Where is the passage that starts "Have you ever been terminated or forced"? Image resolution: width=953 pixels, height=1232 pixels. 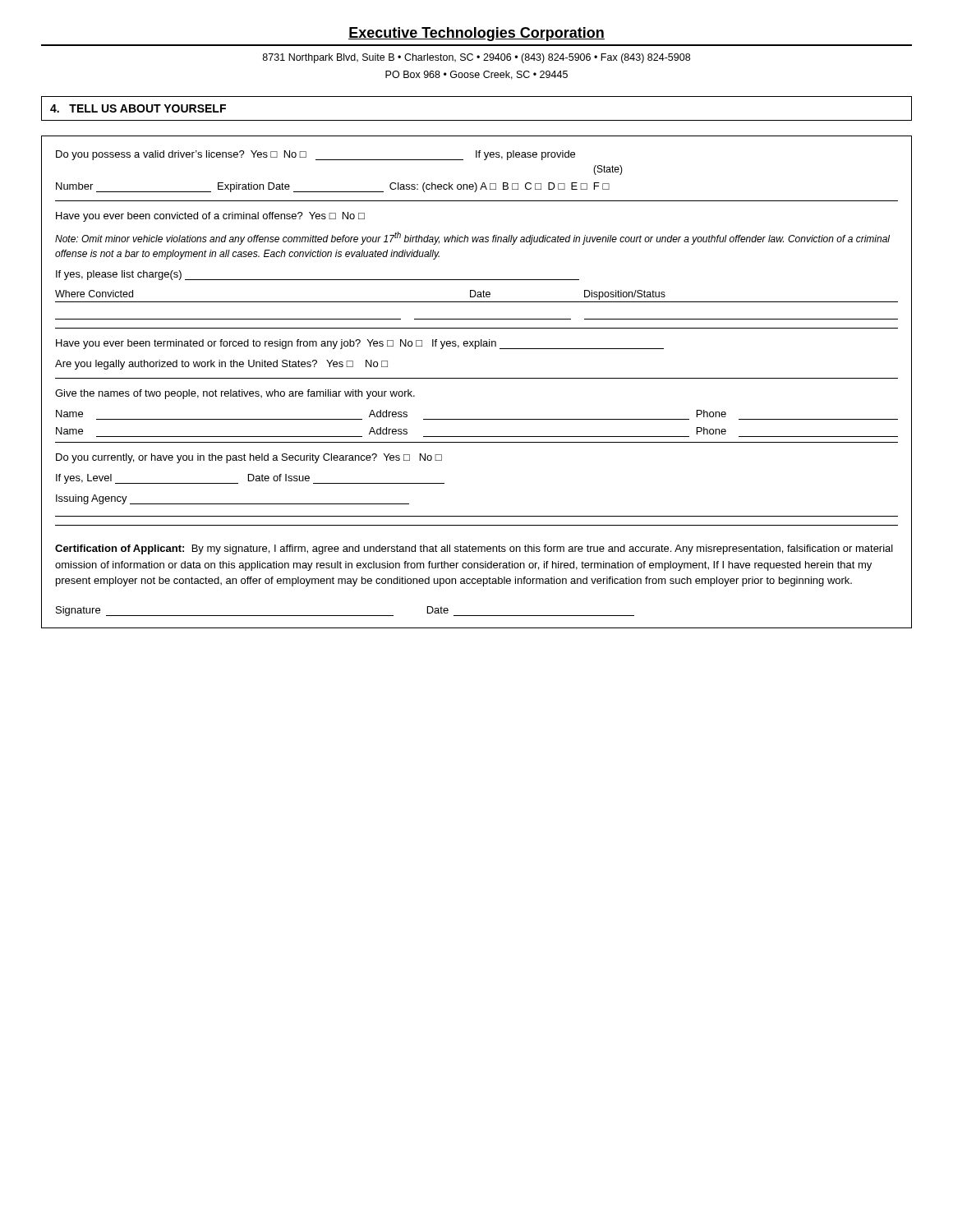coord(359,343)
